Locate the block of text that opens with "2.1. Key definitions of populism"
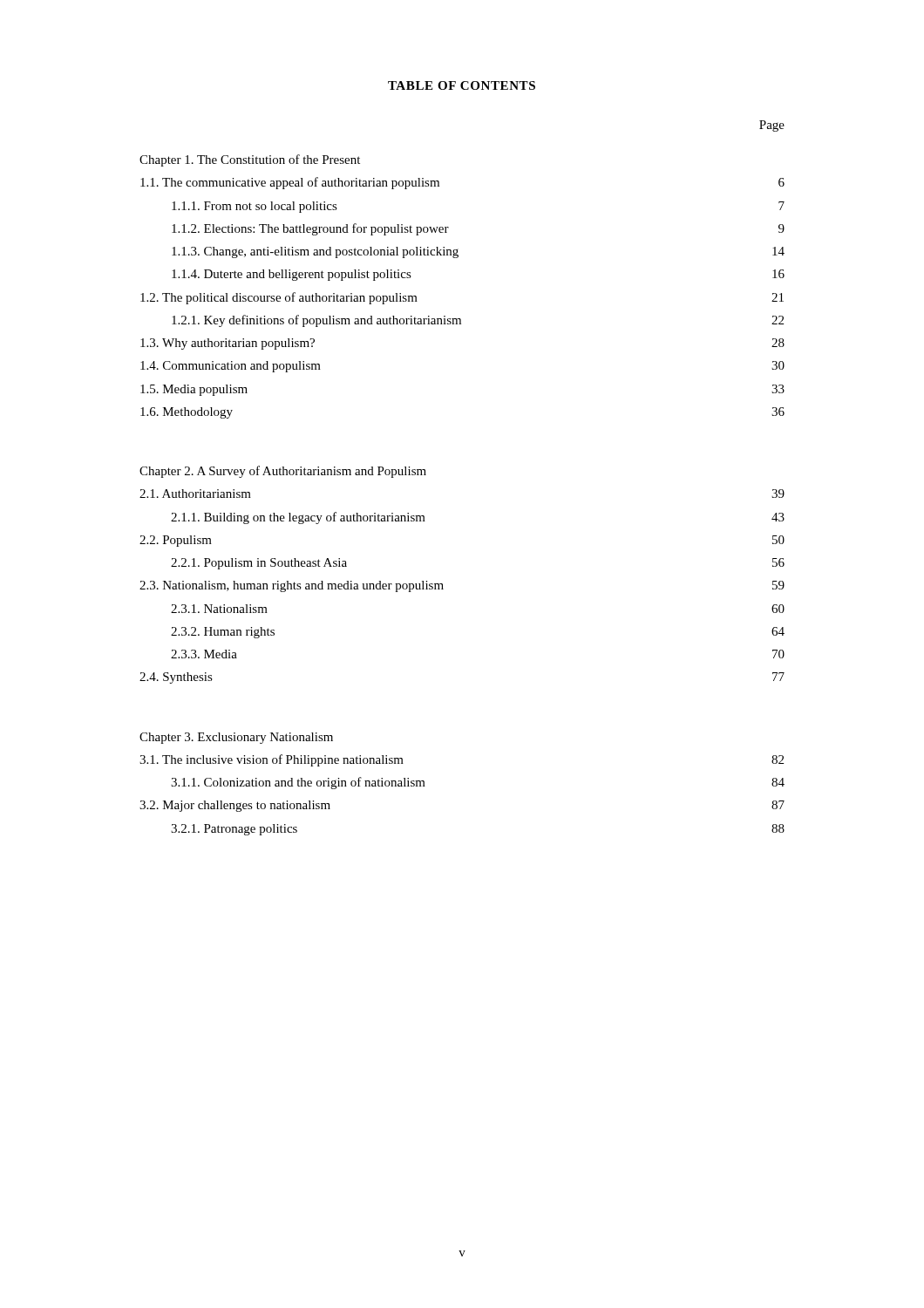This screenshot has height=1308, width=924. coord(321,320)
